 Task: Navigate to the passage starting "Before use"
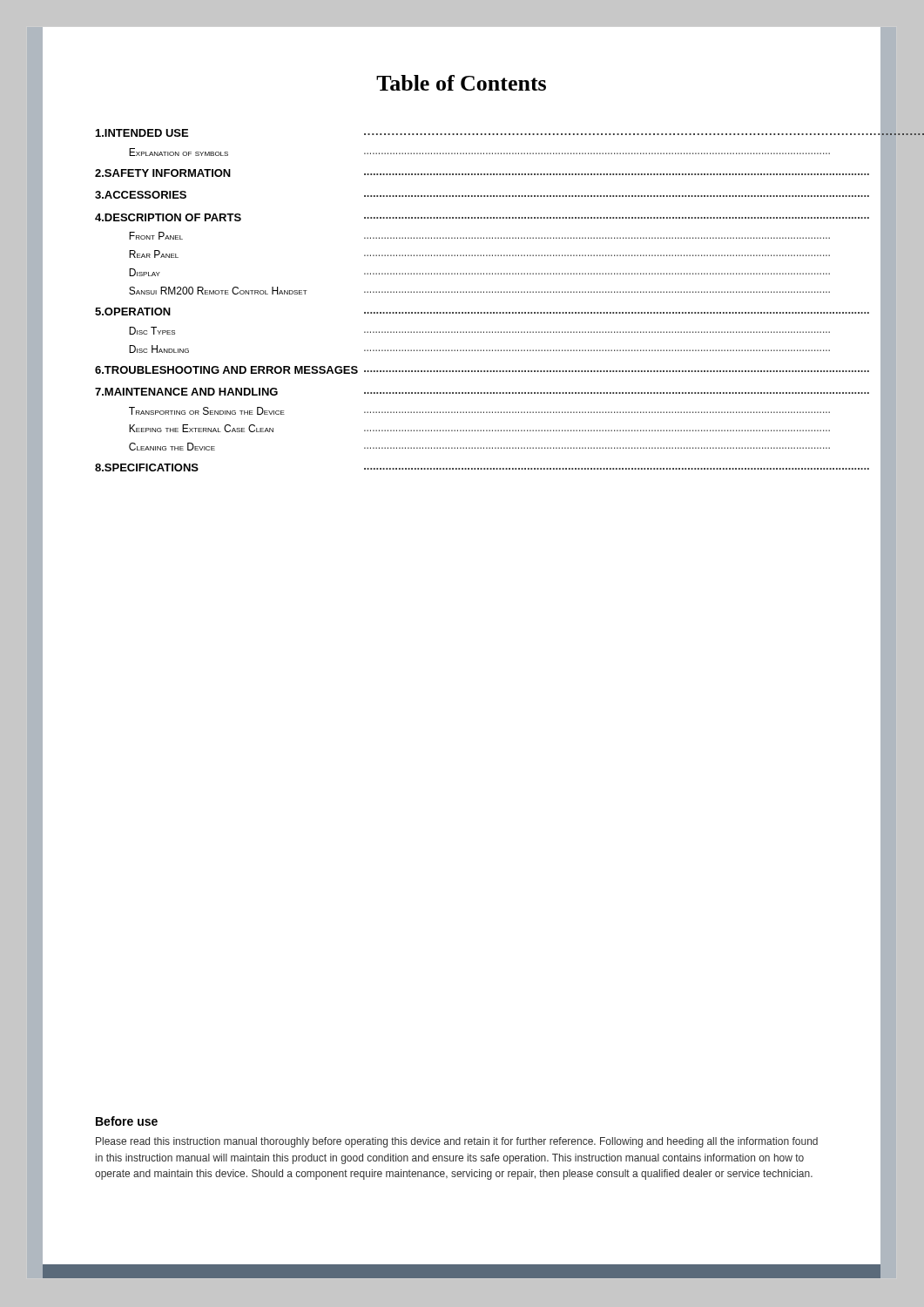[x=126, y=1122]
